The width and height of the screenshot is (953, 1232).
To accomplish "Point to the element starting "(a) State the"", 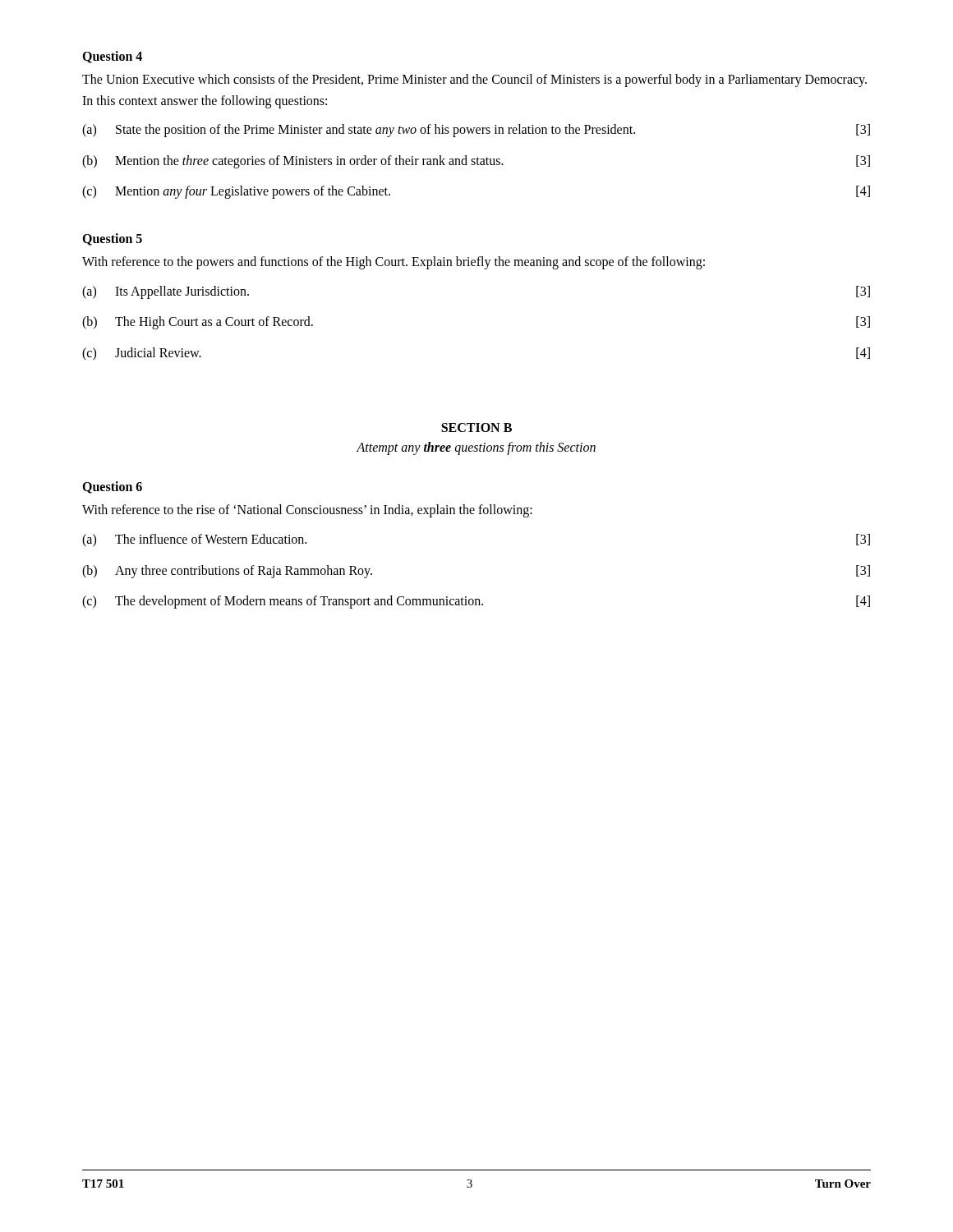I will tap(476, 130).
